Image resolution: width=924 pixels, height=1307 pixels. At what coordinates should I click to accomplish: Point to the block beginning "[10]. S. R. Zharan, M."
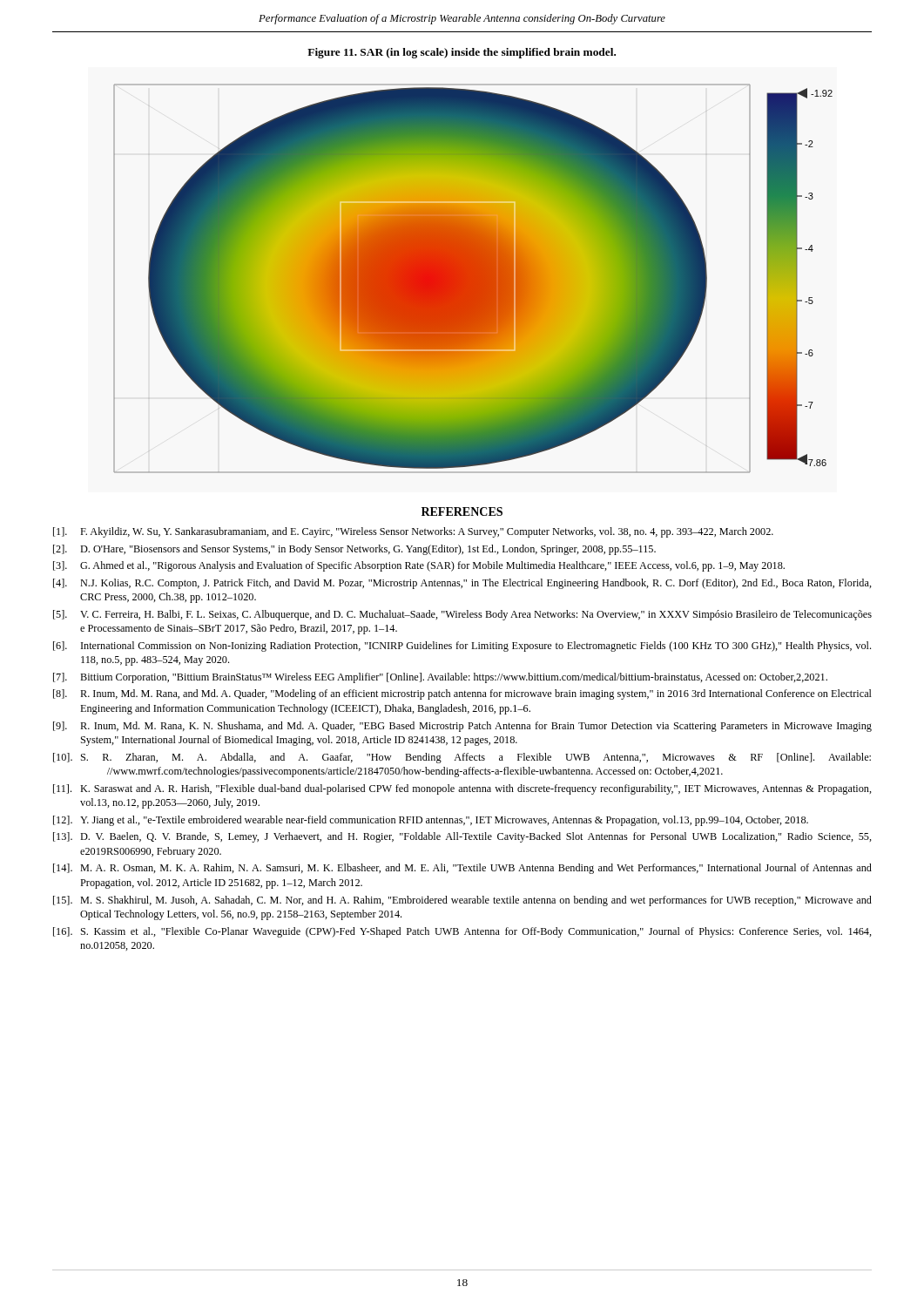(x=462, y=764)
